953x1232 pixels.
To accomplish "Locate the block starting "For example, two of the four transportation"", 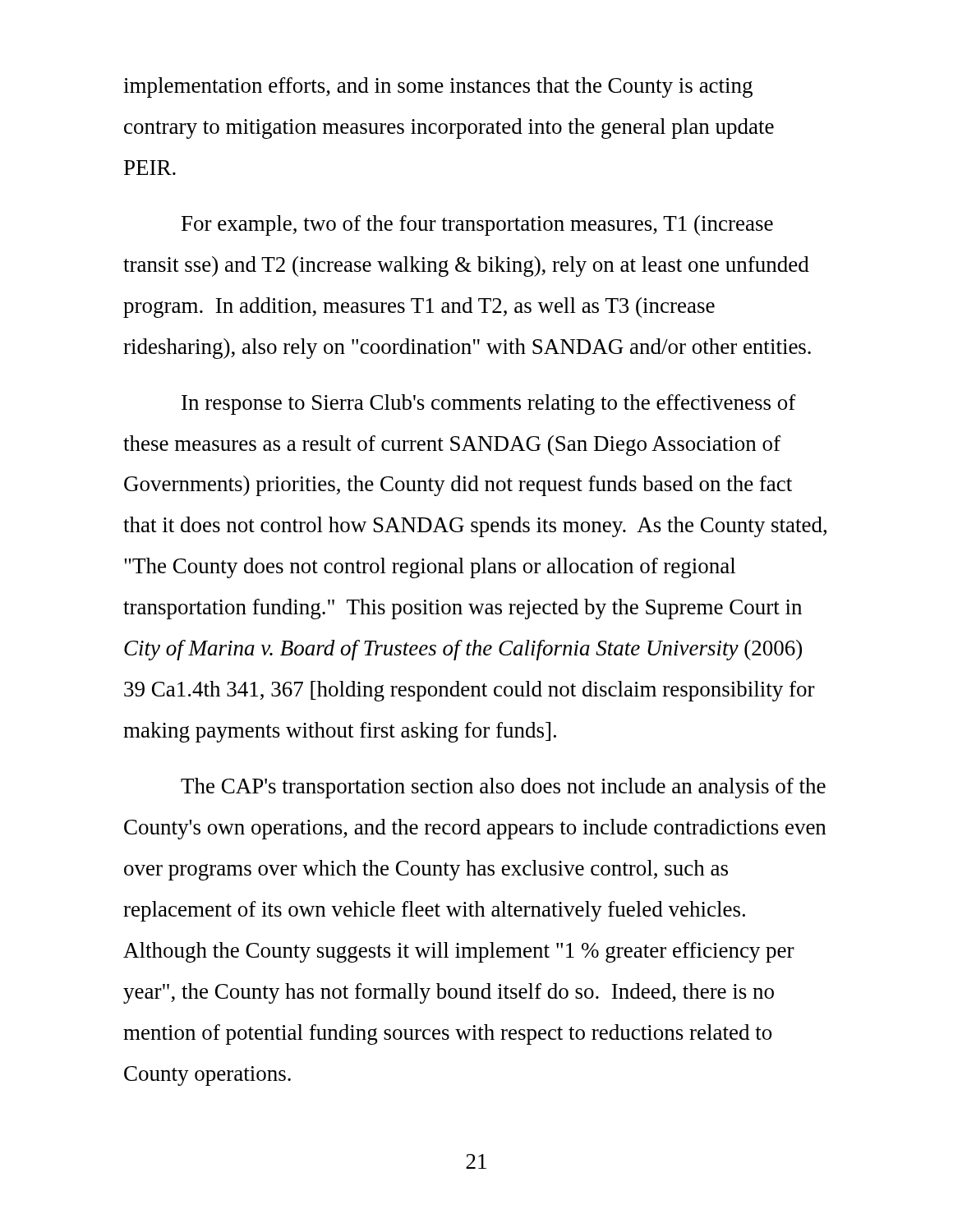I will [477, 225].
